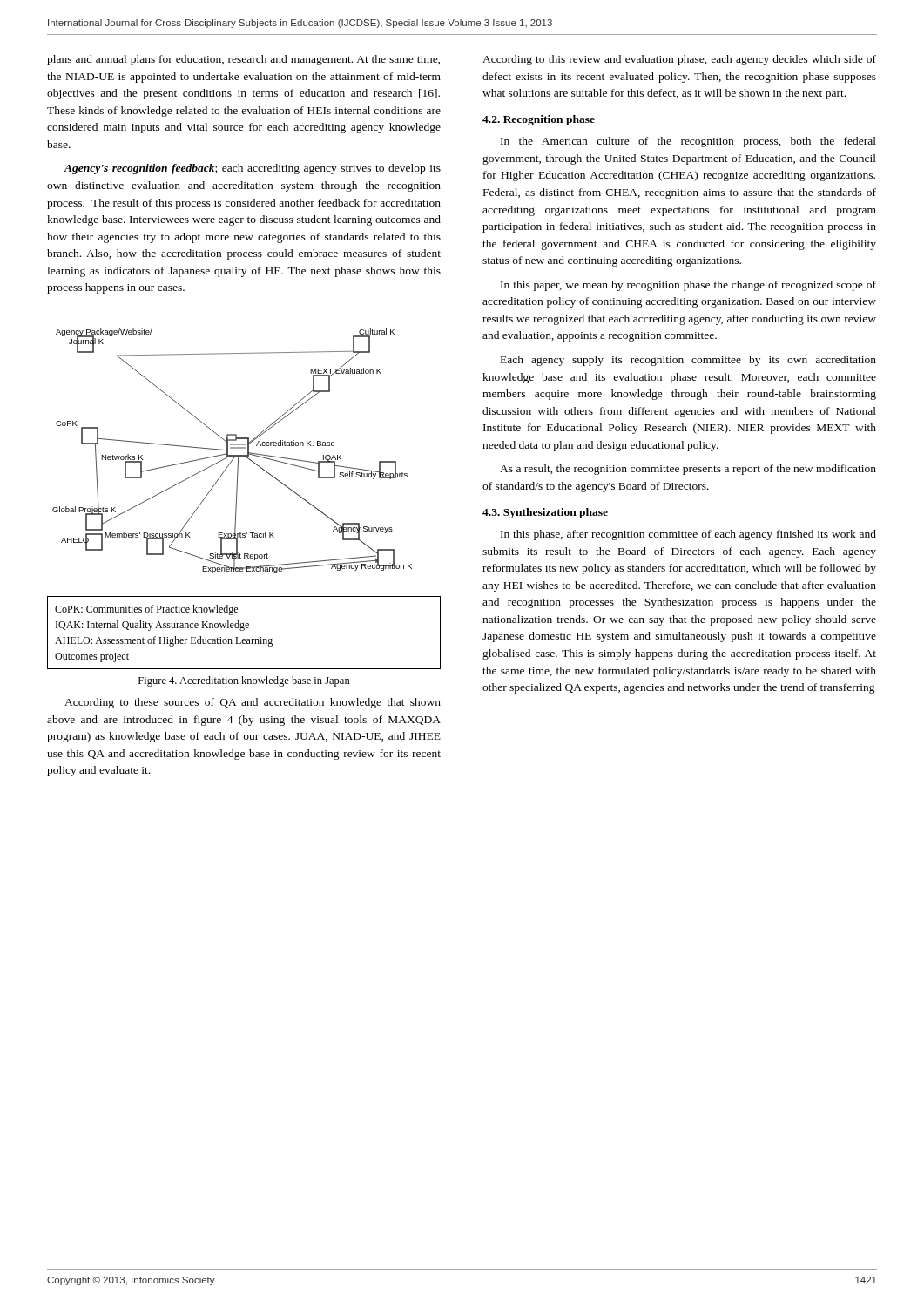Navigate to the region starting "In this phase,"
The image size is (924, 1307).
679,611
